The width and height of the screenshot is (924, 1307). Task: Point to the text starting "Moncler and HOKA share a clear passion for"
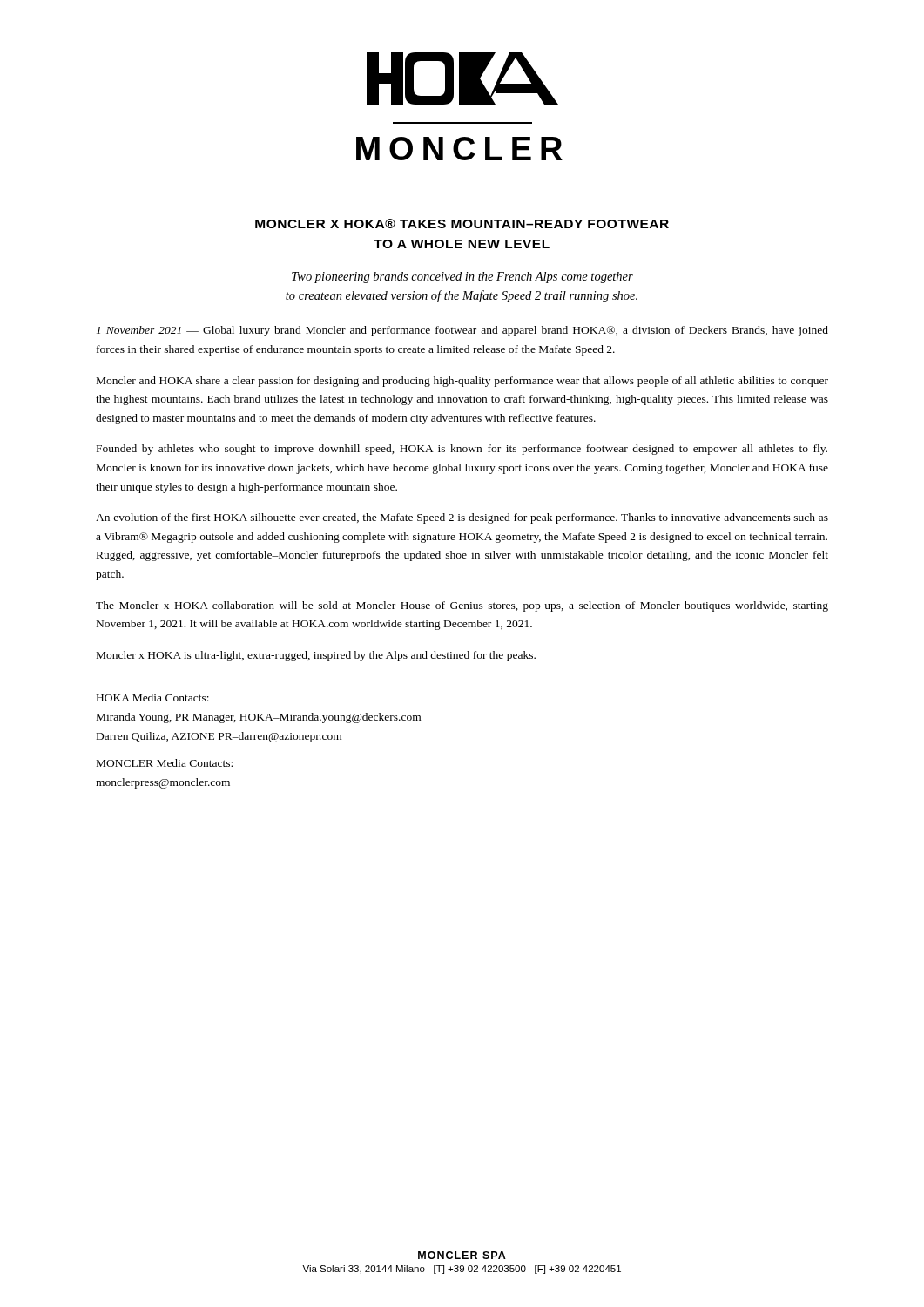[x=462, y=399]
